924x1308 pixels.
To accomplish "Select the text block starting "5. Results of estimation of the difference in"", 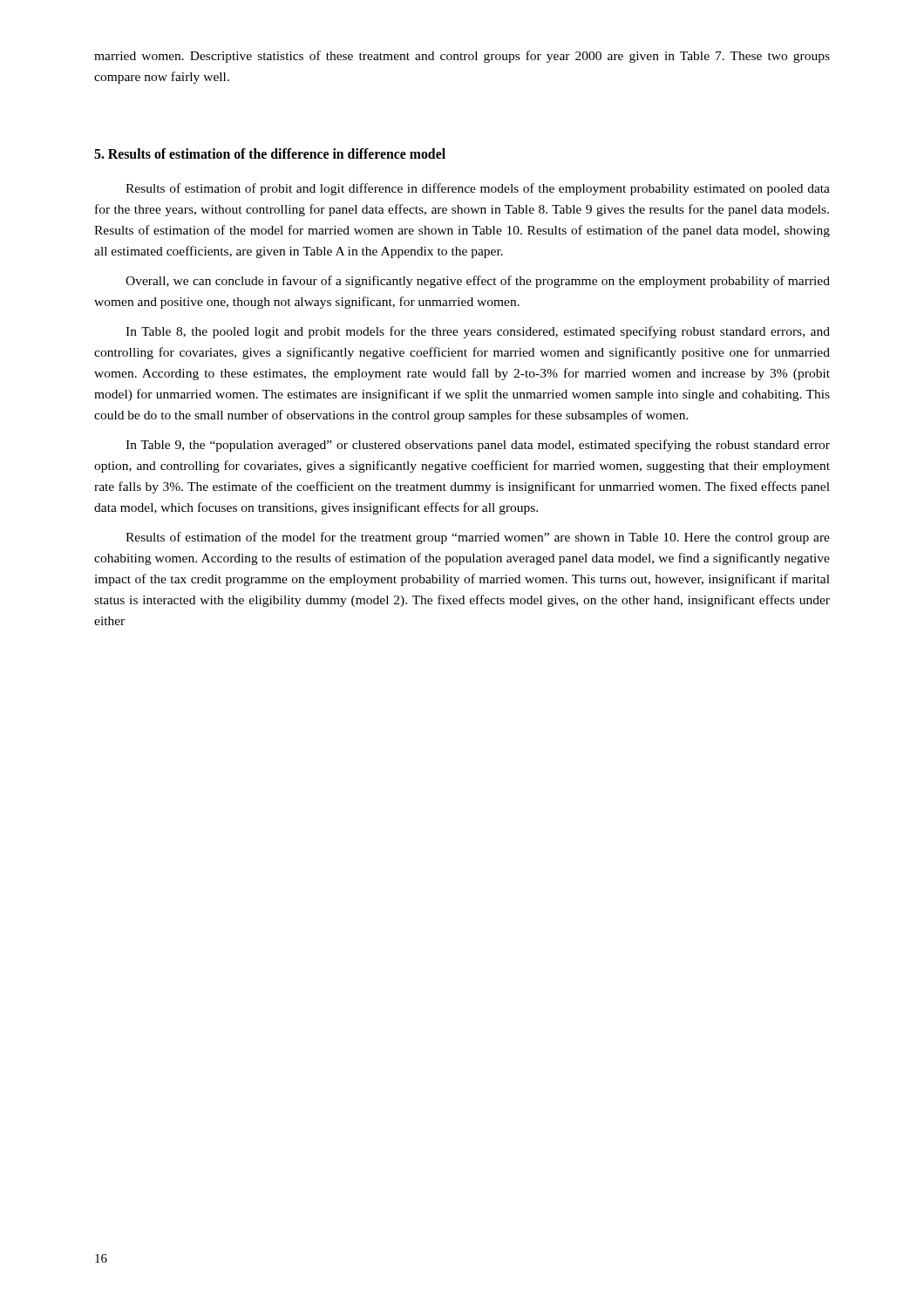I will pyautogui.click(x=270, y=154).
